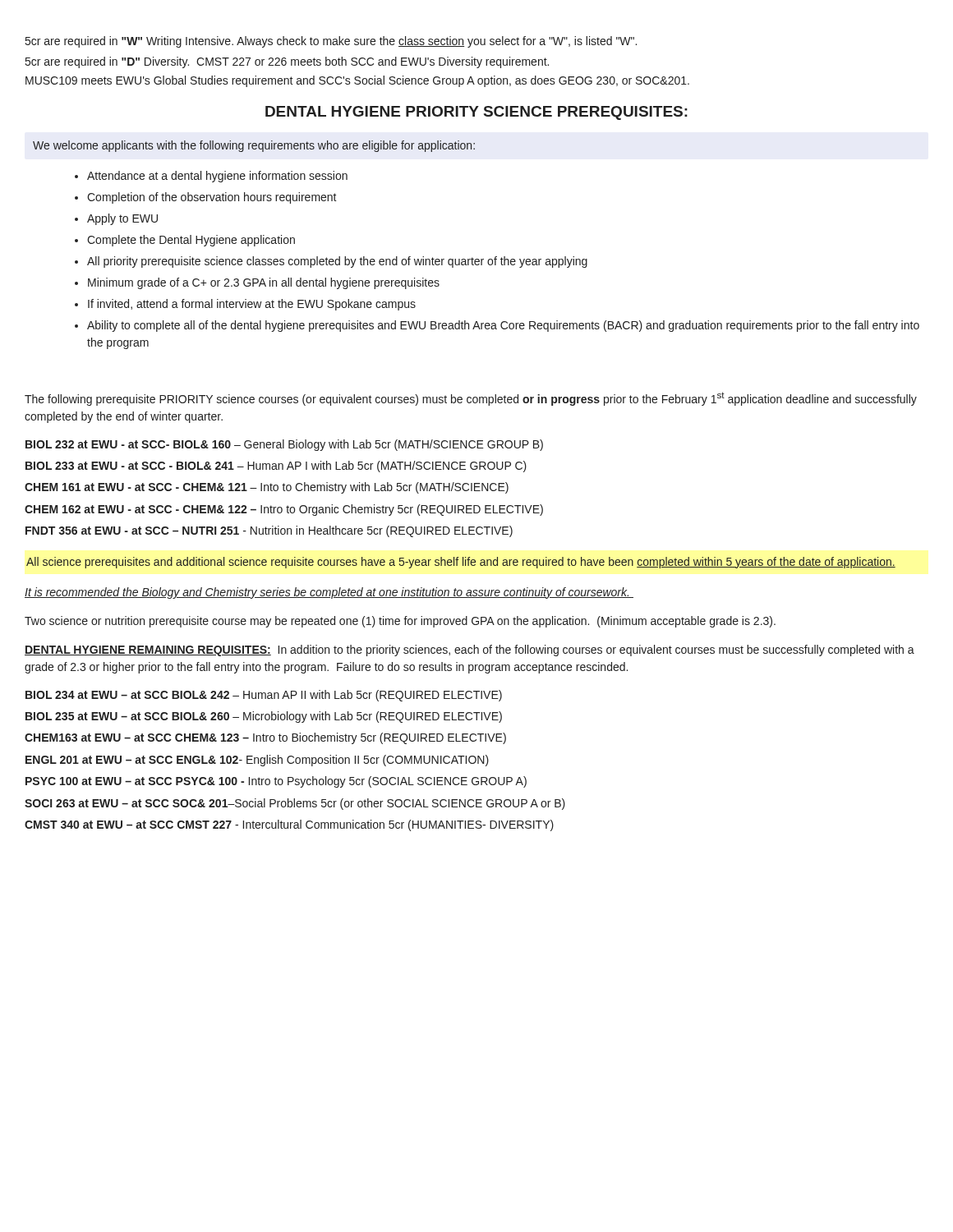The width and height of the screenshot is (953, 1232).
Task: Click on the block starting "SOCI 263 at"
Action: coord(295,803)
